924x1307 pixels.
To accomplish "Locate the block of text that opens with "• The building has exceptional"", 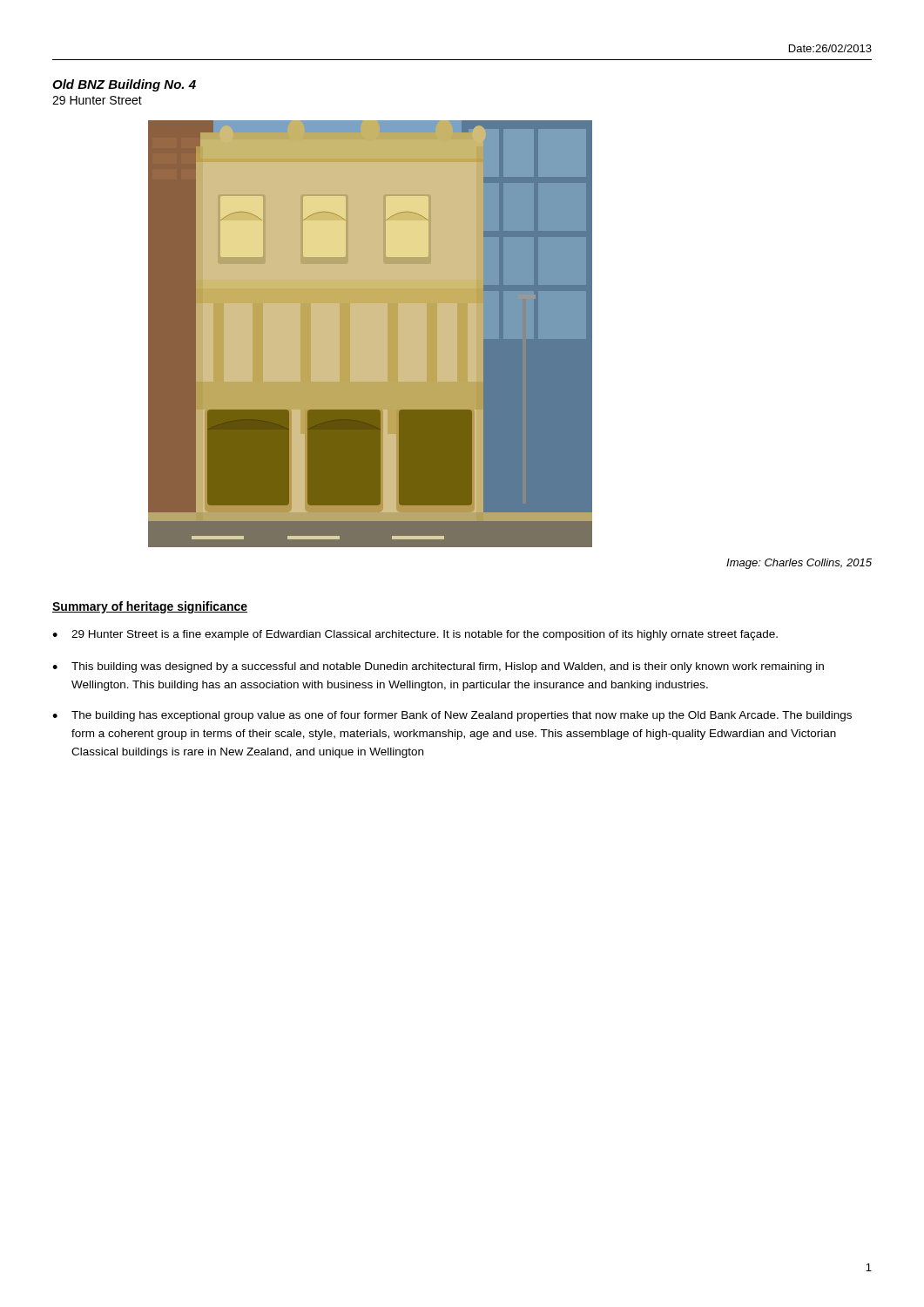I will coord(462,734).
